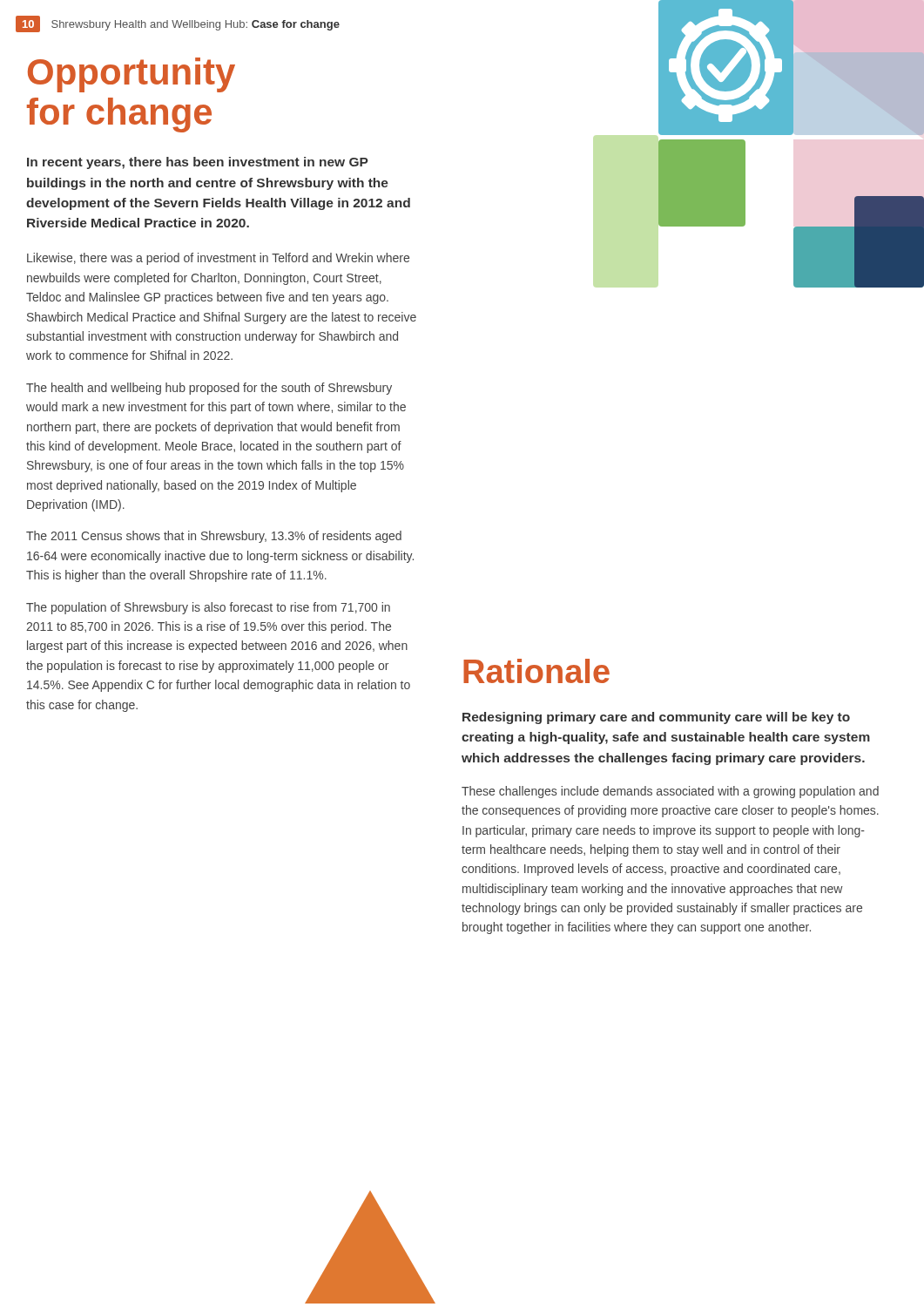The height and width of the screenshot is (1307, 924).
Task: Find the text block that reads "The health and"
Action: click(216, 446)
